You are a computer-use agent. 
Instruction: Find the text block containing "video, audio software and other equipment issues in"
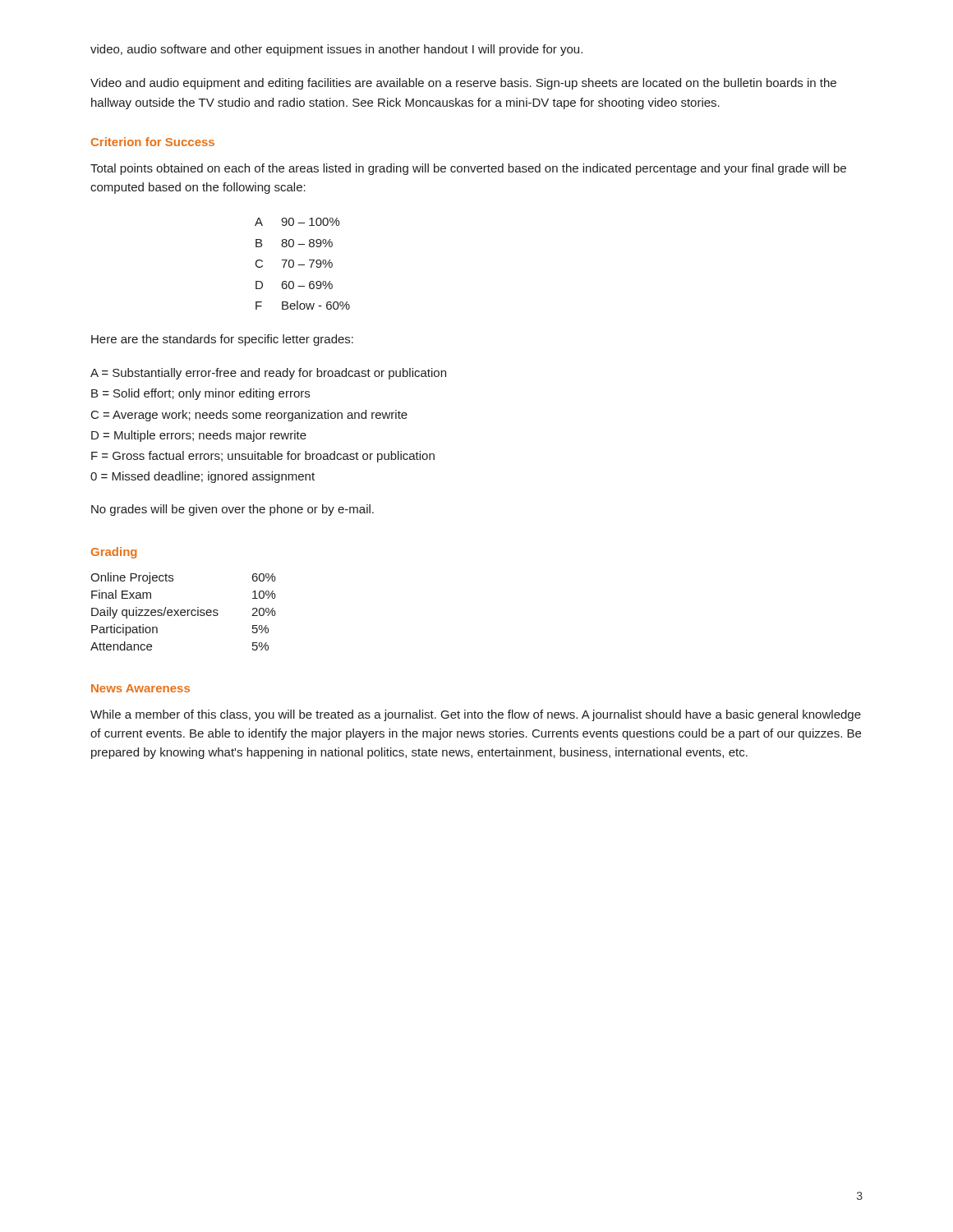(x=337, y=49)
